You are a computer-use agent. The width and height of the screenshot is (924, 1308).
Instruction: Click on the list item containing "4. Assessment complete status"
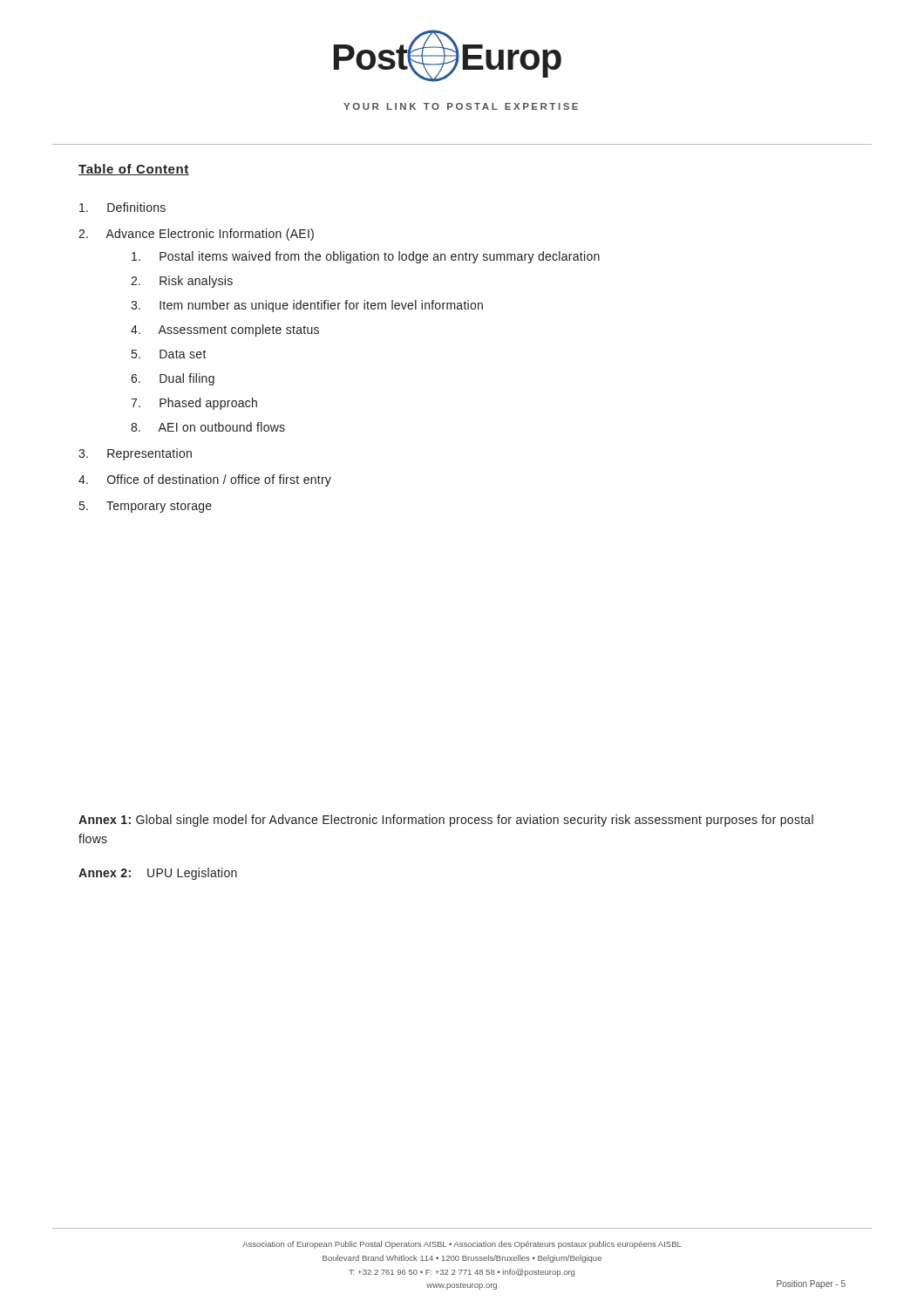[x=225, y=330]
